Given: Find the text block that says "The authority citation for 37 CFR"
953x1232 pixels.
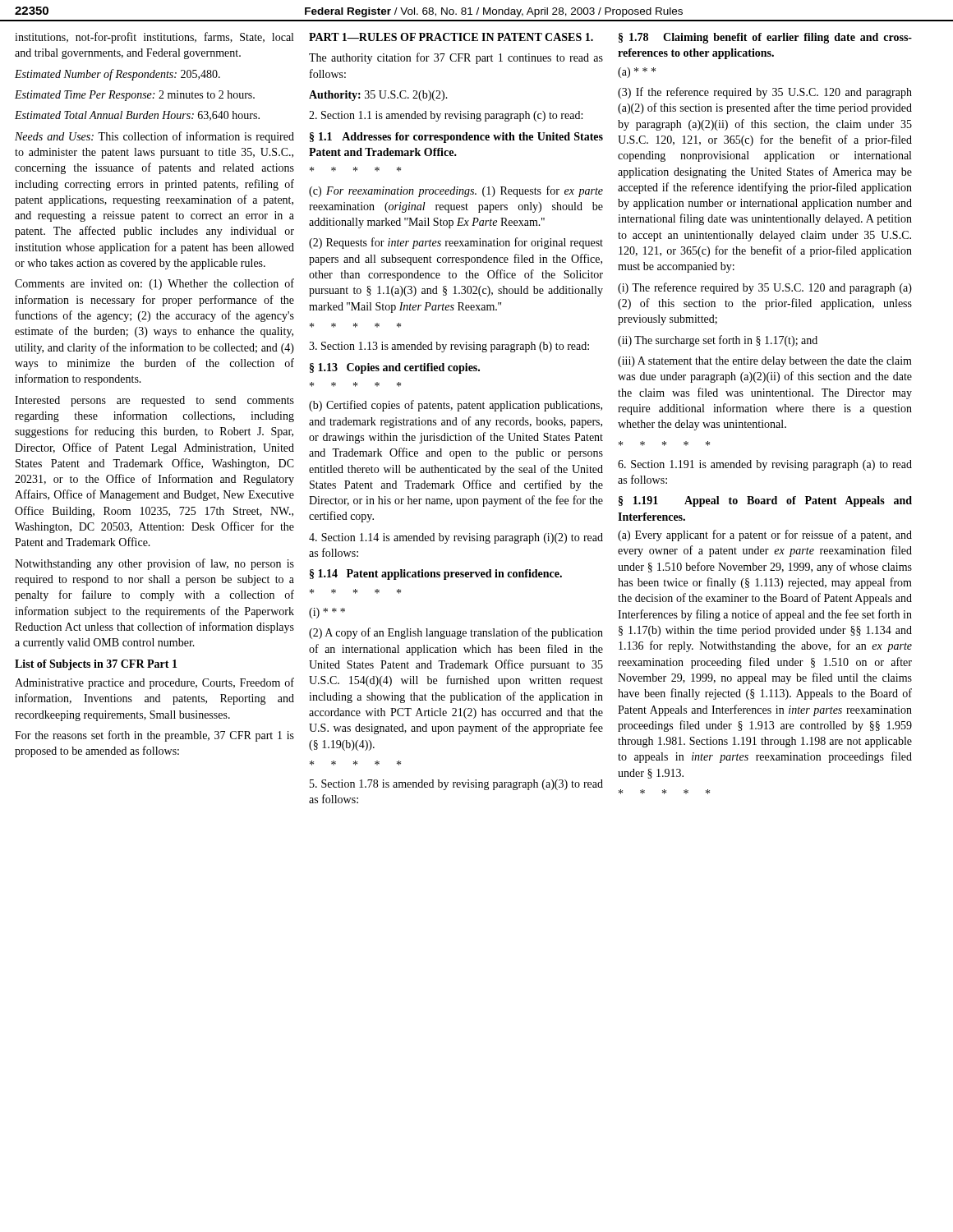Looking at the screenshot, I should (456, 58).
